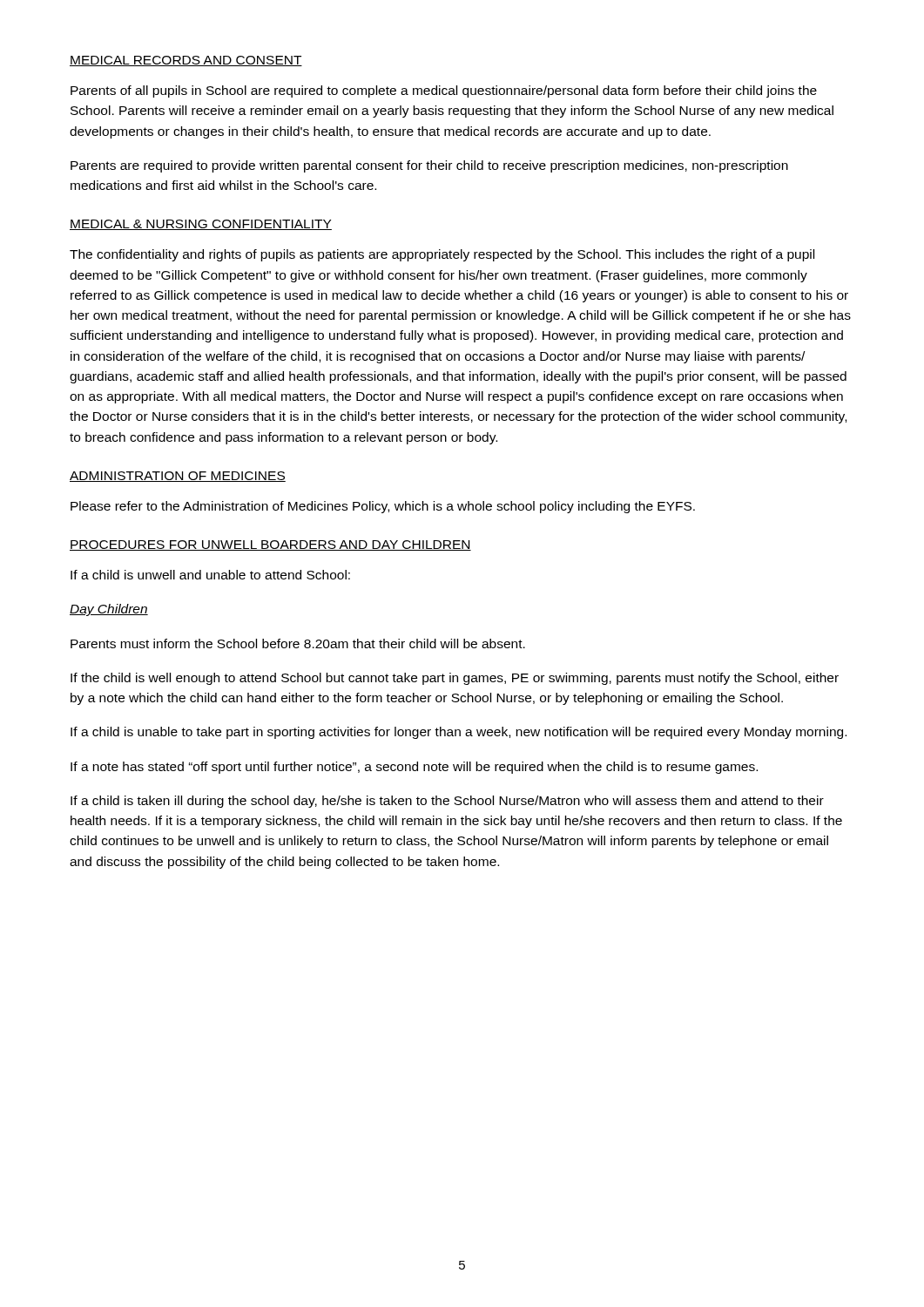924x1307 pixels.
Task: Find the block on this page that starts "Parents are required to provide written"
Action: [462, 175]
